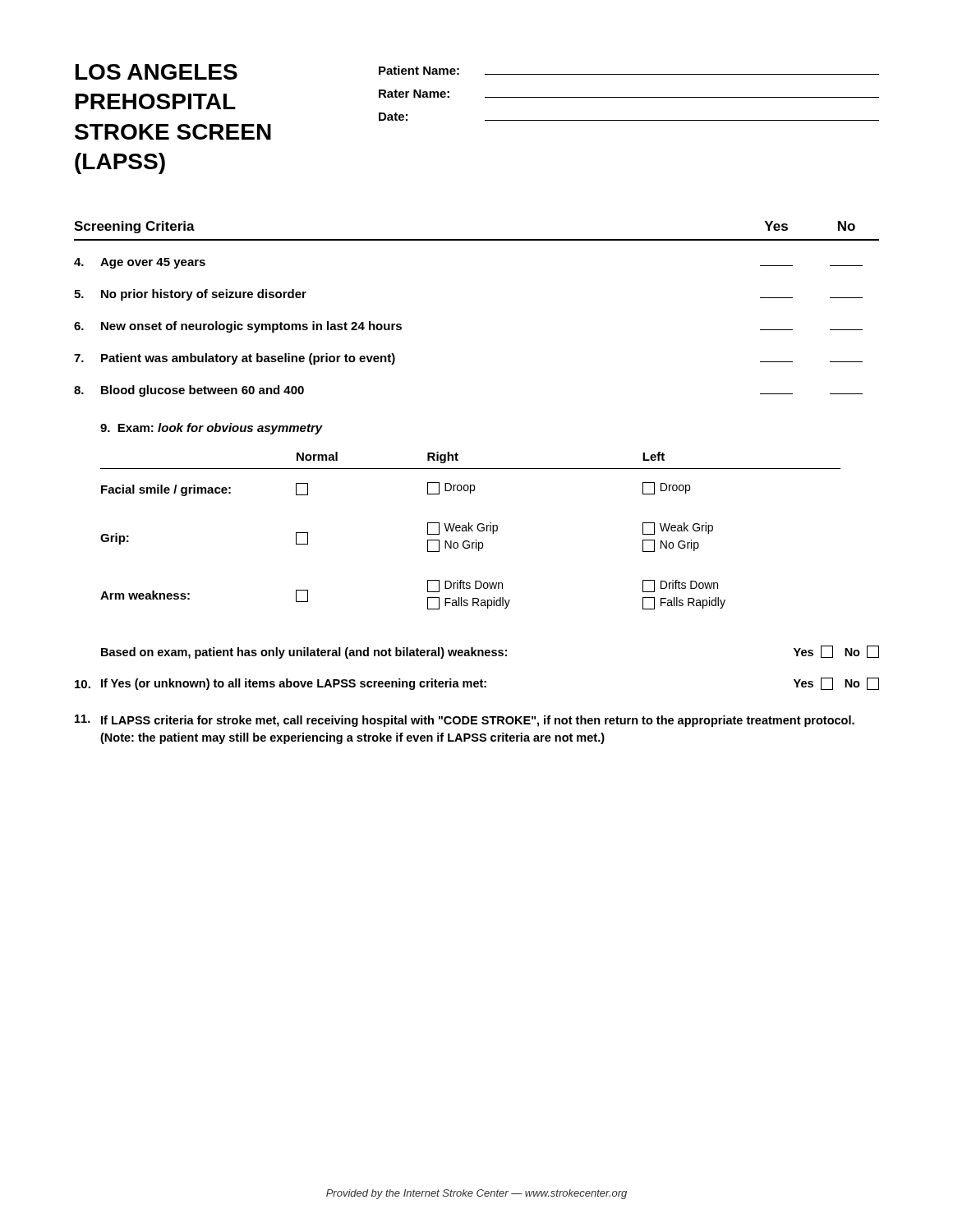Locate the list item with the text "5. No prior history of seizure"
The image size is (953, 1232).
click(202, 294)
